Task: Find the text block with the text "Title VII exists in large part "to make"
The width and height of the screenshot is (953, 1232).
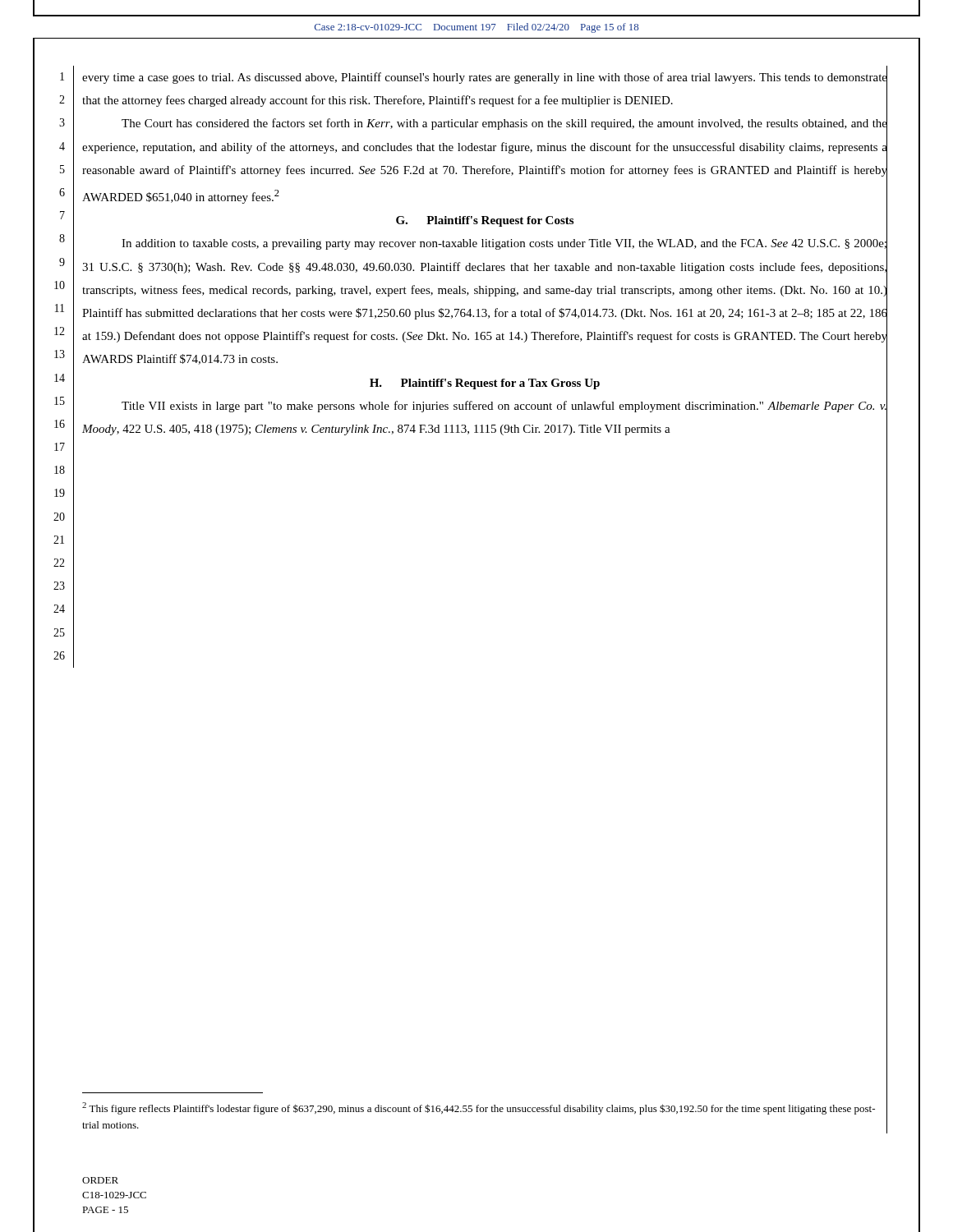Action: (485, 417)
